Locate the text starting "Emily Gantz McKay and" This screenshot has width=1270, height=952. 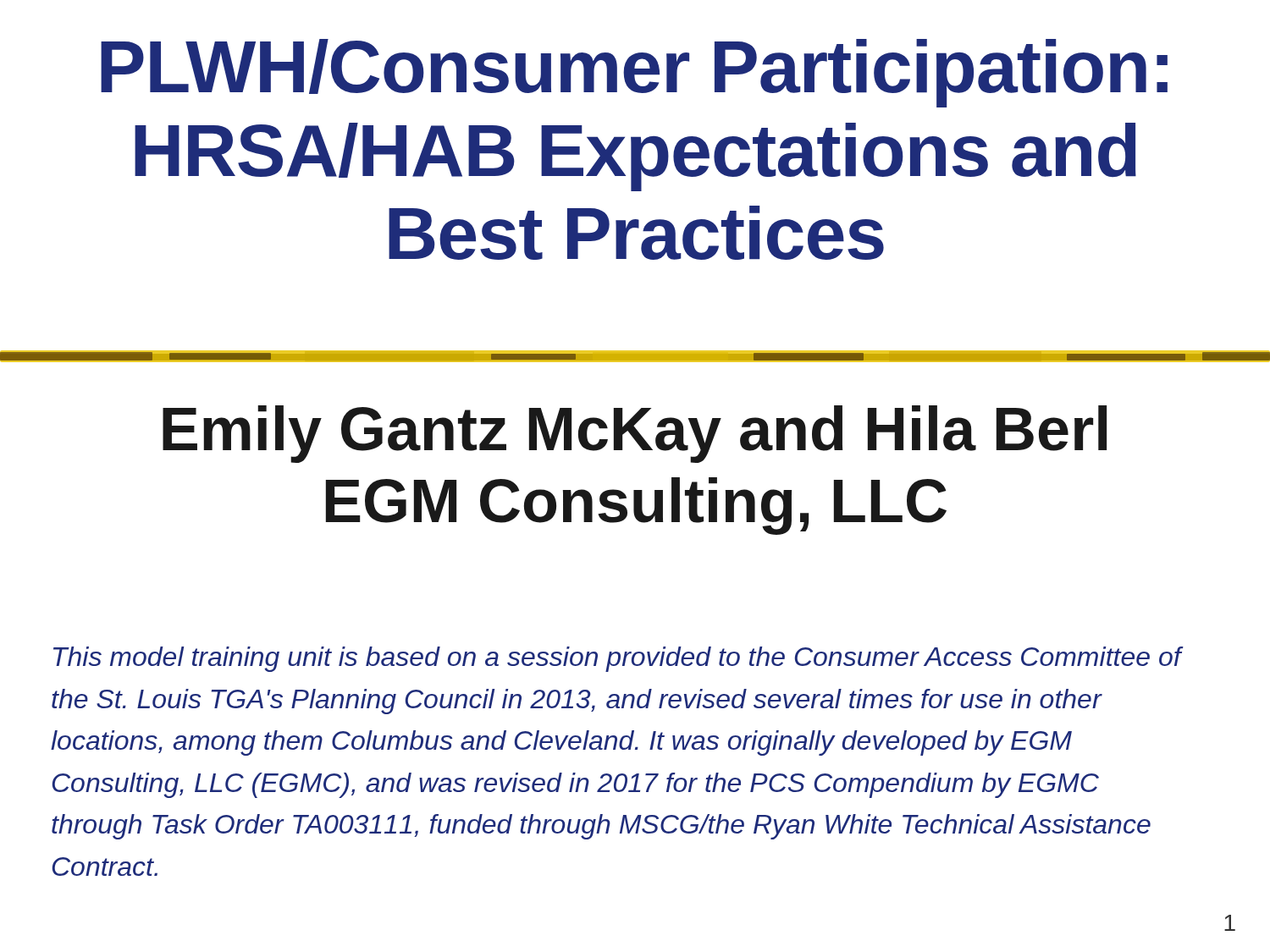(x=635, y=465)
